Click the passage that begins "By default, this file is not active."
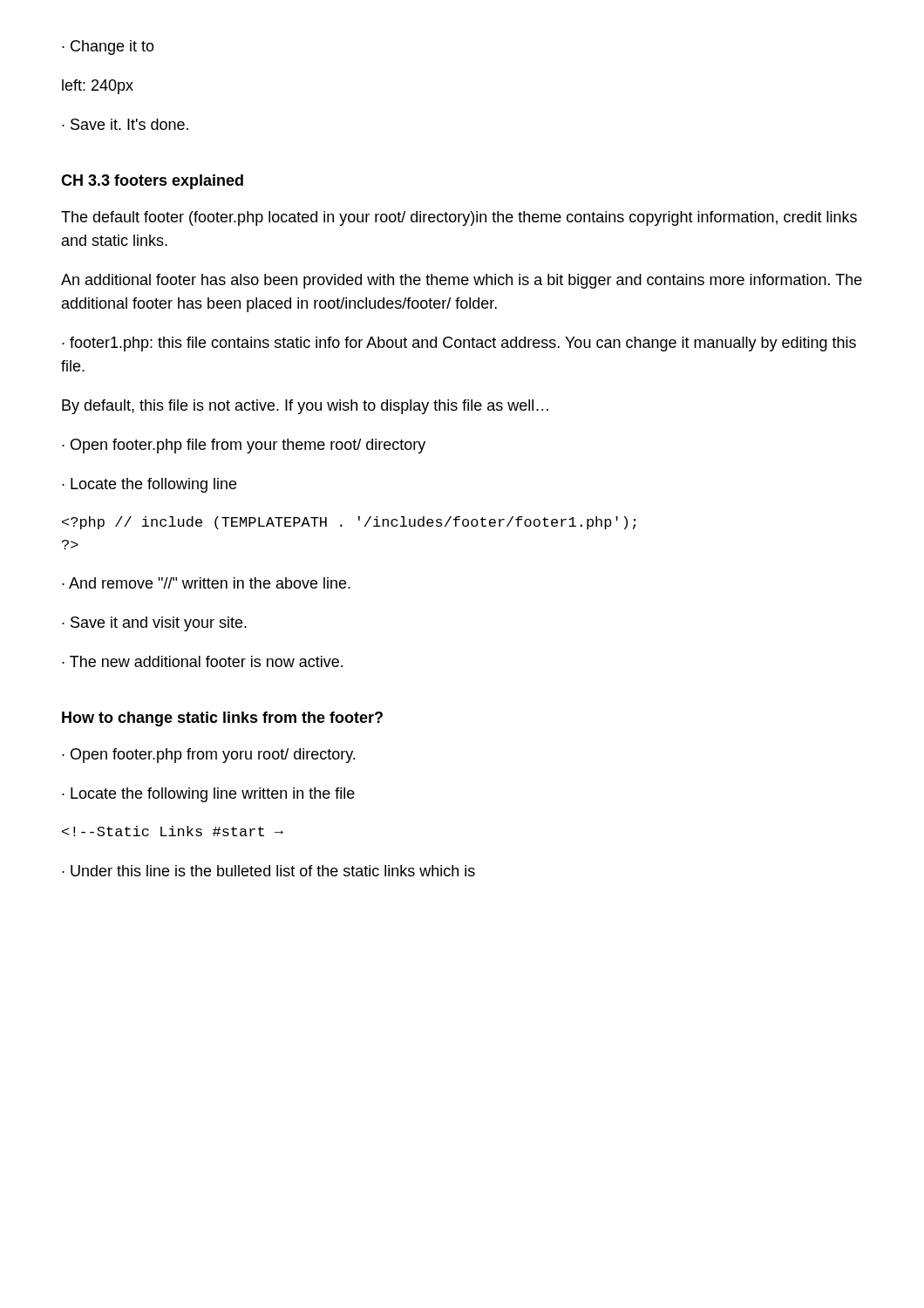The height and width of the screenshot is (1308, 924). point(306,405)
